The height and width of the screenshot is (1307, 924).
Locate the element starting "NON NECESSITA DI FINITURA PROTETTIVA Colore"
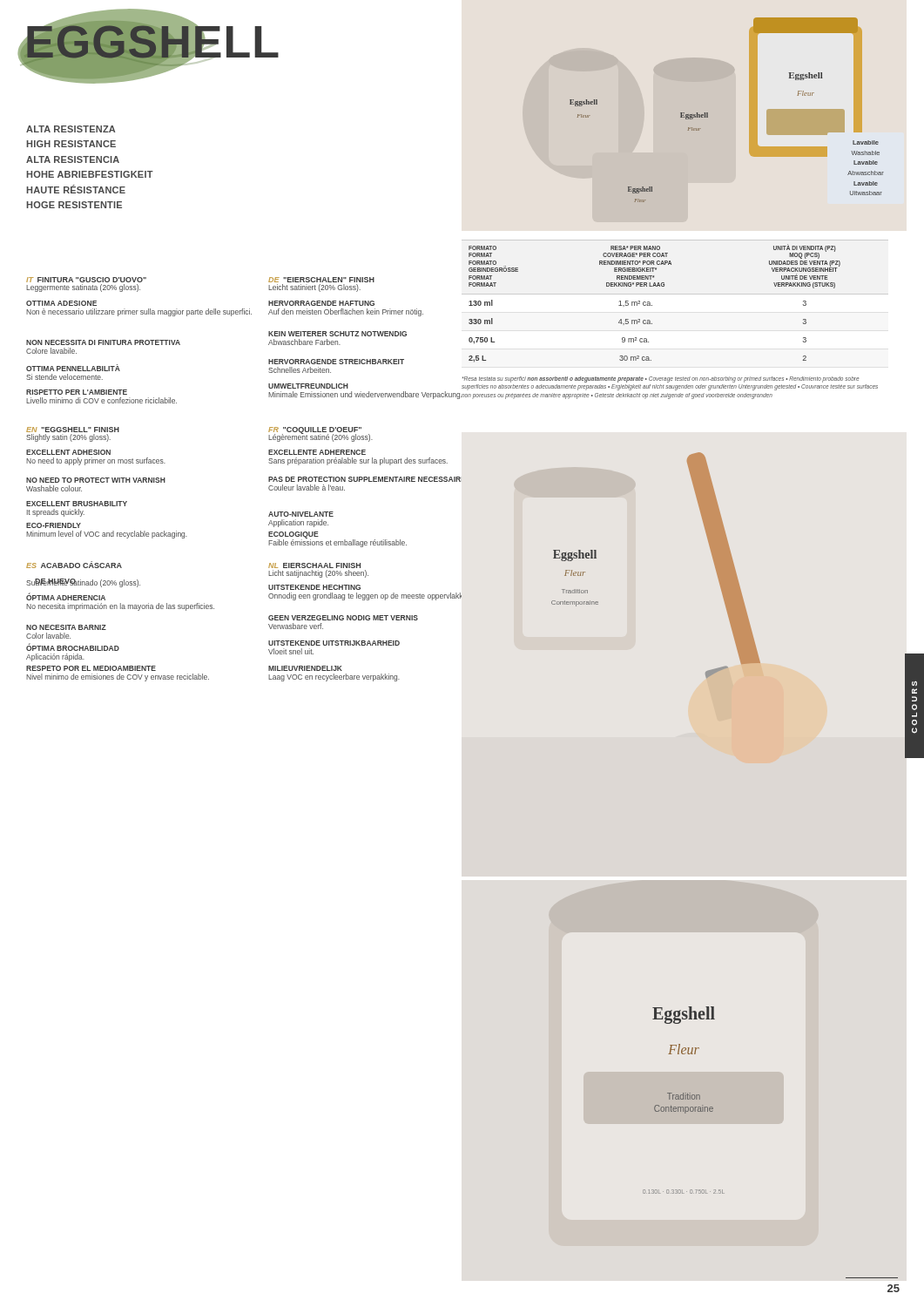point(142,348)
